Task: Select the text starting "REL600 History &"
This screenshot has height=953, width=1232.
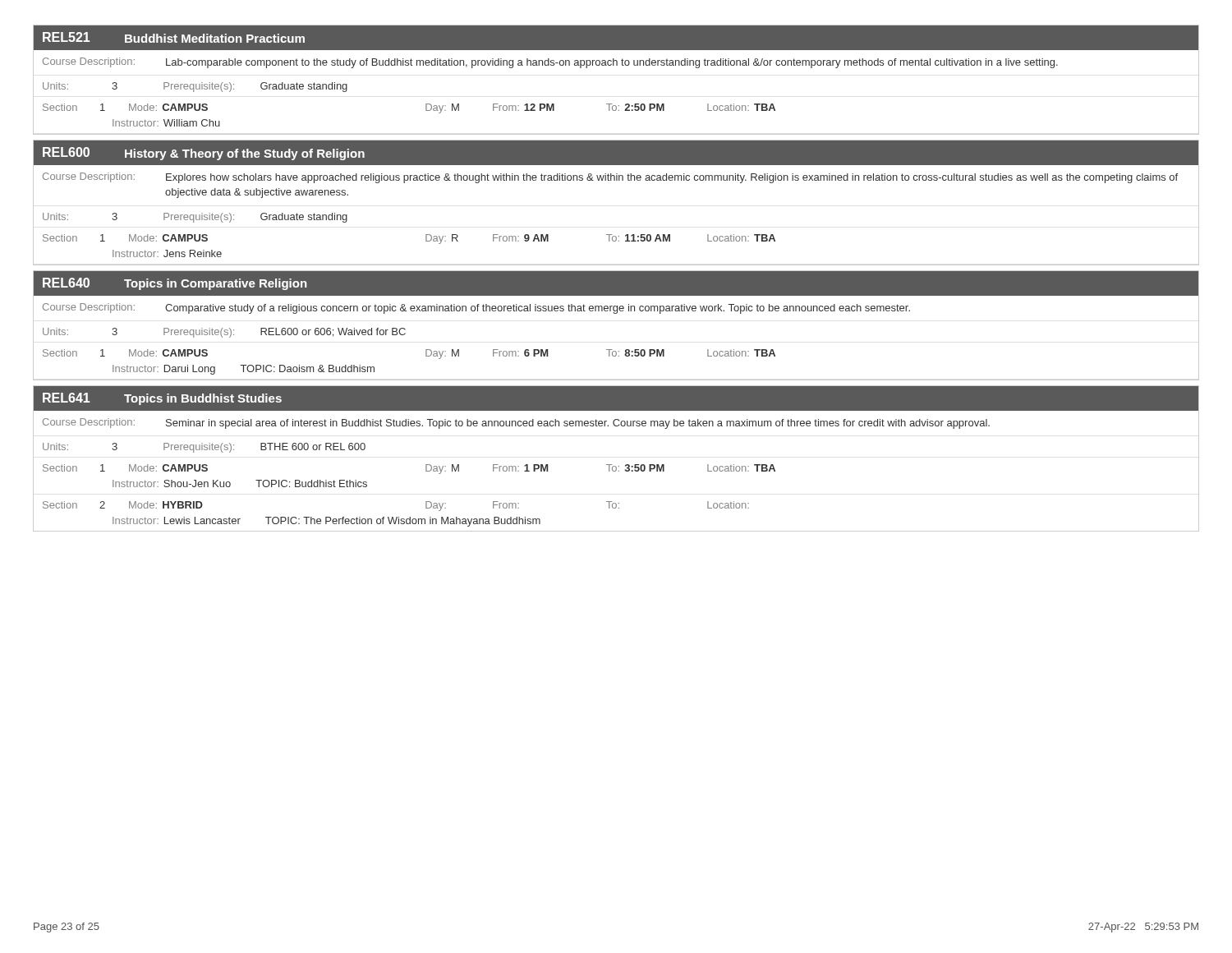Action: point(616,202)
